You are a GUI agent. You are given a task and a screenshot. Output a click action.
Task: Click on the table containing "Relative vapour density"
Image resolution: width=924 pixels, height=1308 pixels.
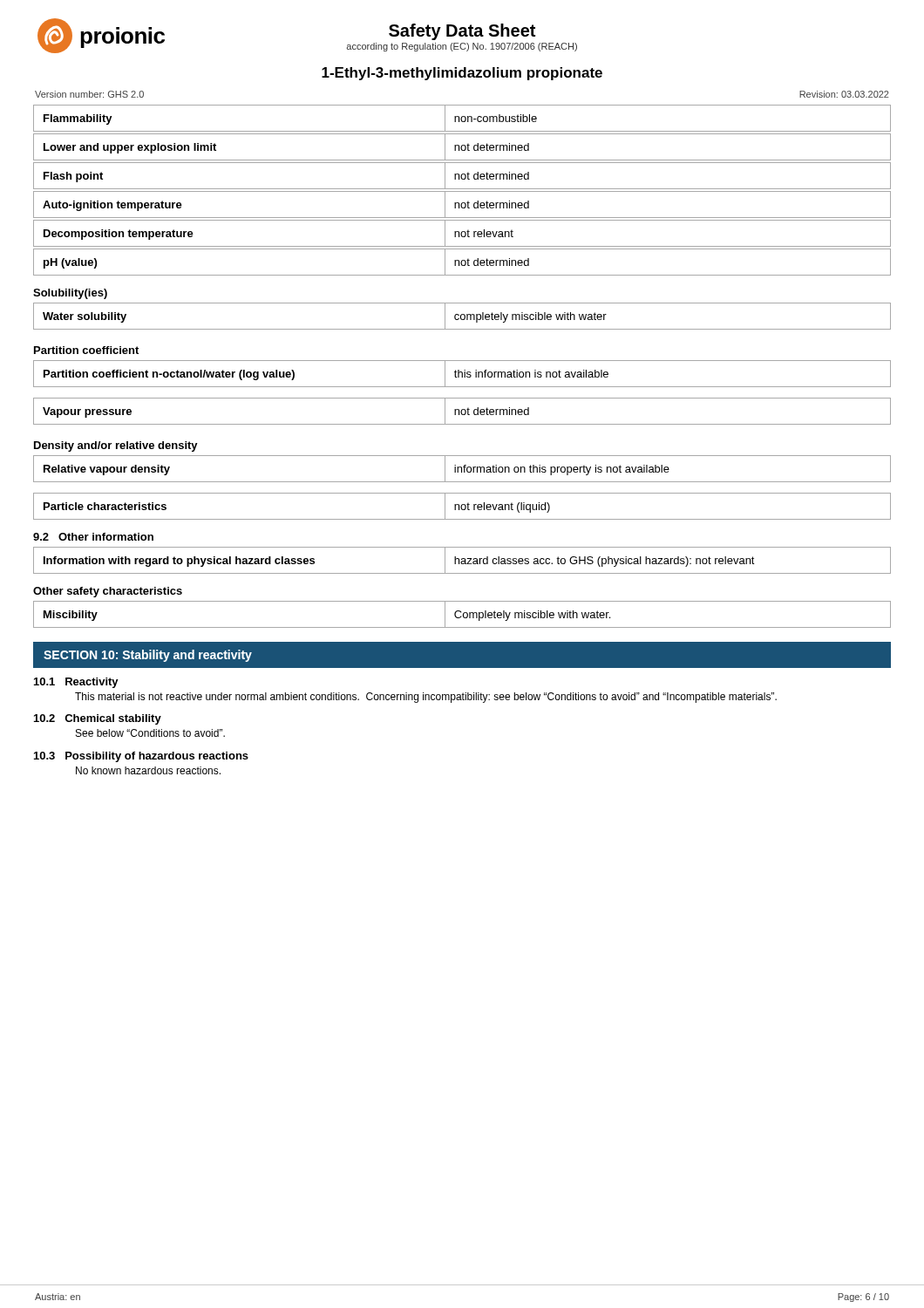462,469
